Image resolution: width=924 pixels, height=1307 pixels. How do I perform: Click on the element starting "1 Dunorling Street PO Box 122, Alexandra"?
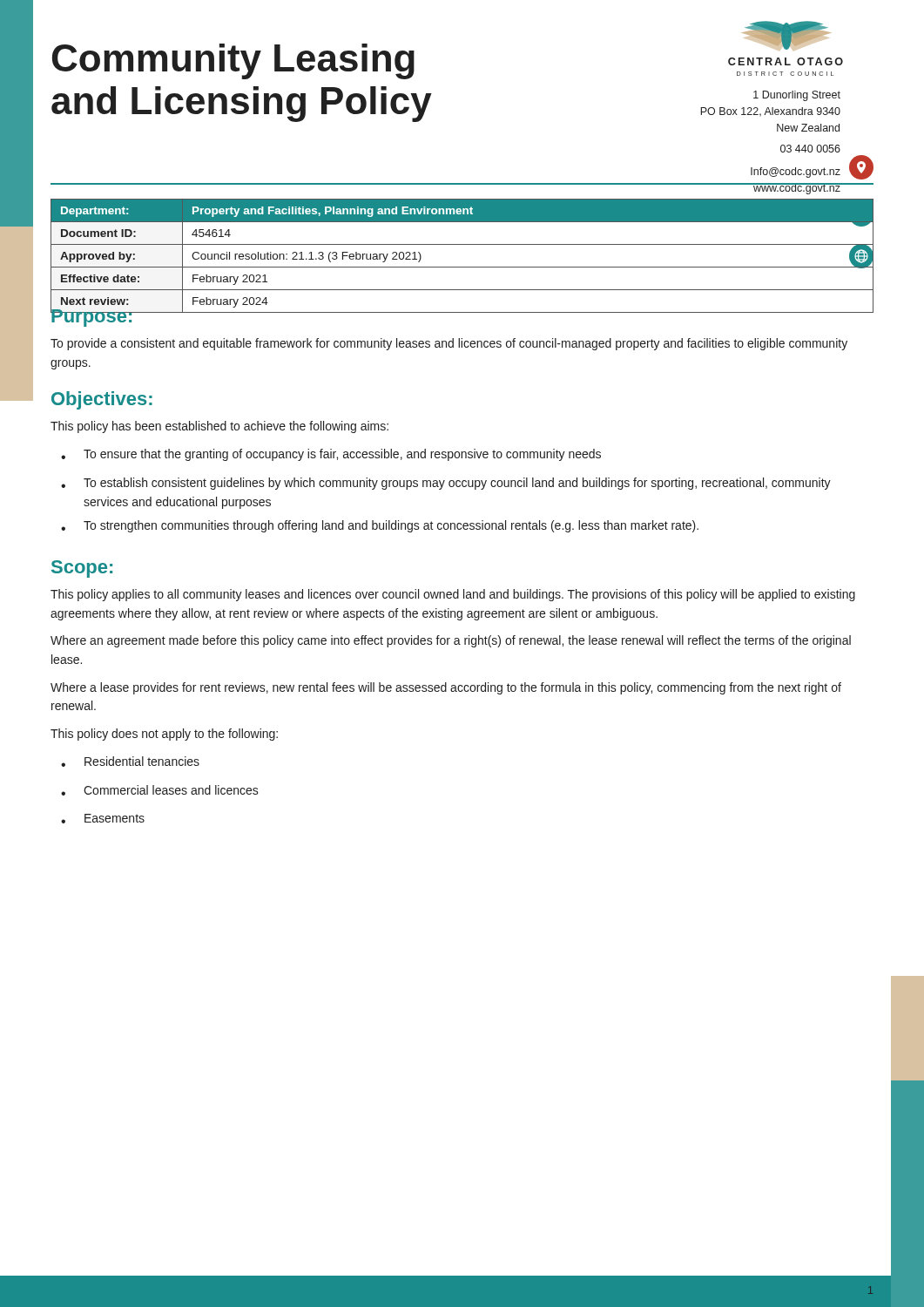point(770,142)
